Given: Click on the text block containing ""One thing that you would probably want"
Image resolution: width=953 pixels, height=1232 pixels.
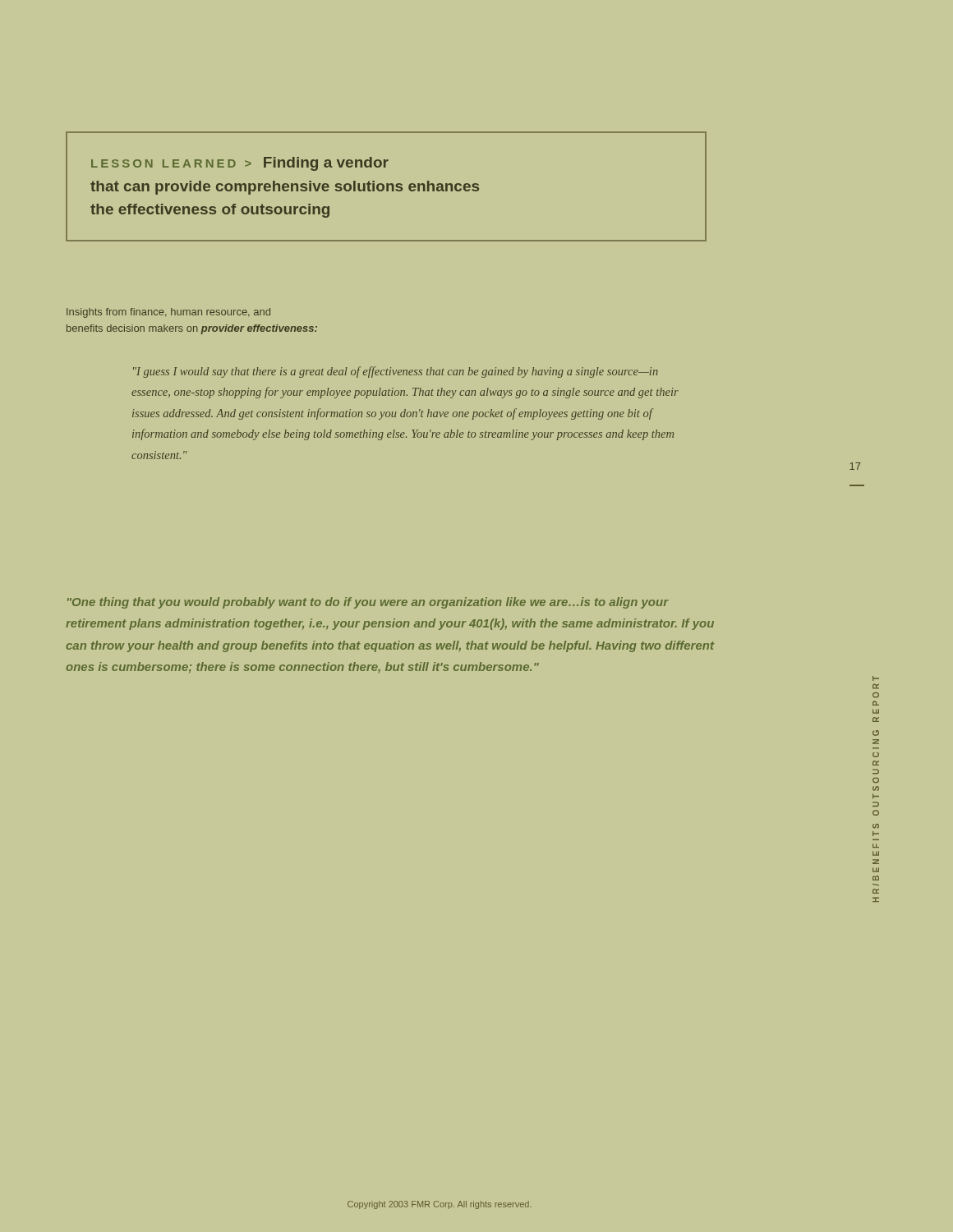Looking at the screenshot, I should [x=390, y=634].
